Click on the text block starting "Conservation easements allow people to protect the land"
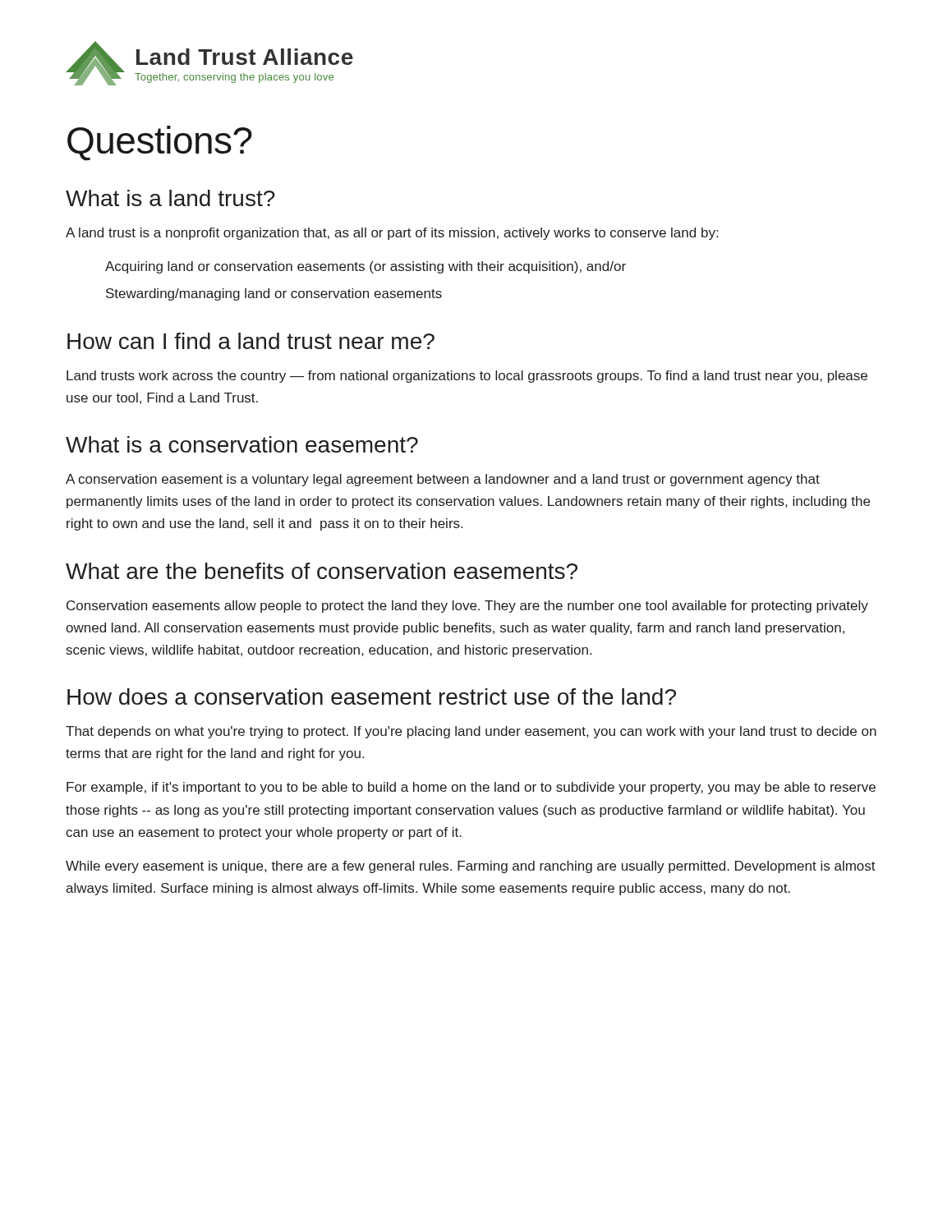This screenshot has width=952, height=1232. click(476, 628)
